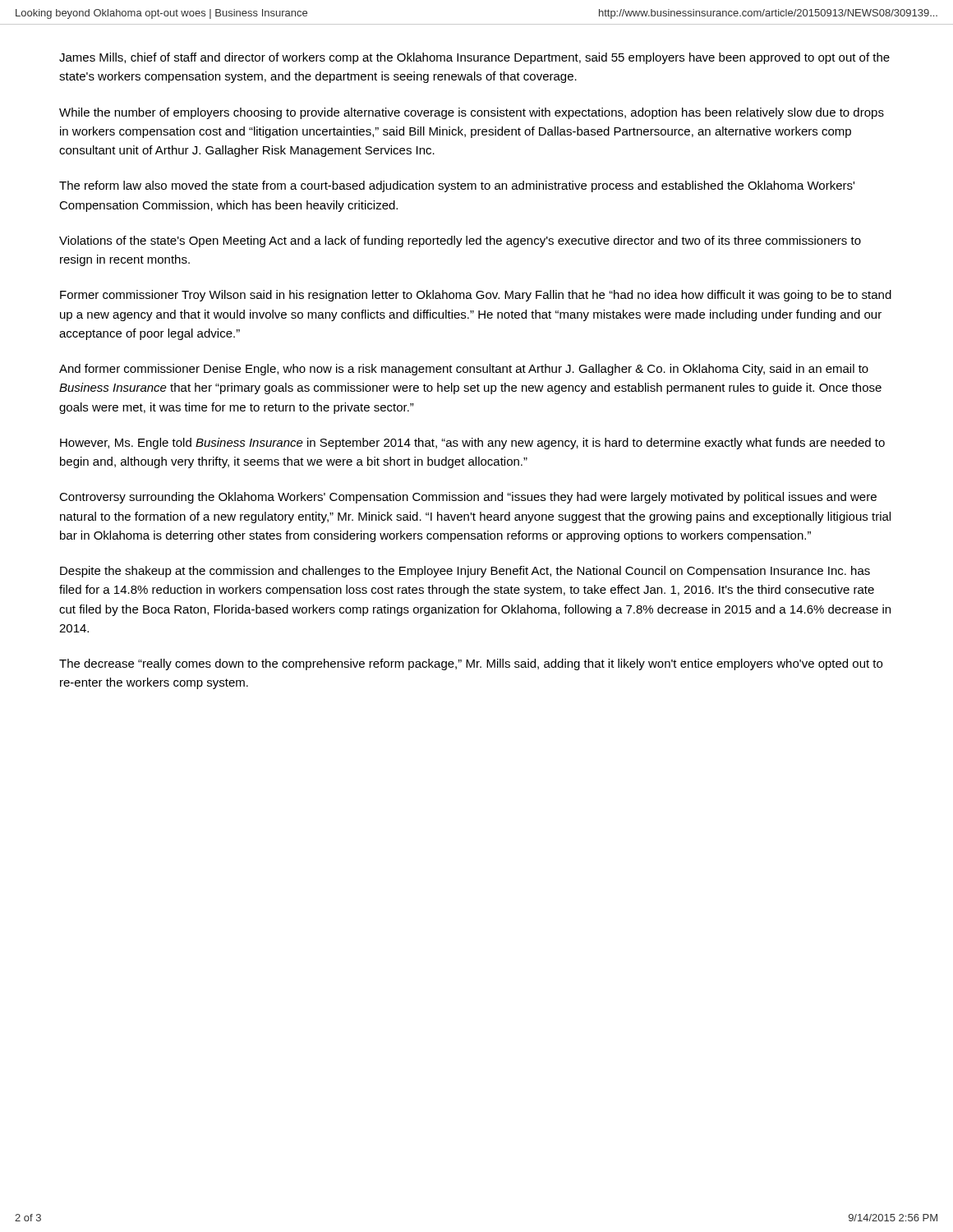Point to the text starting "James Mills, chief of staff and director of"

tap(474, 67)
